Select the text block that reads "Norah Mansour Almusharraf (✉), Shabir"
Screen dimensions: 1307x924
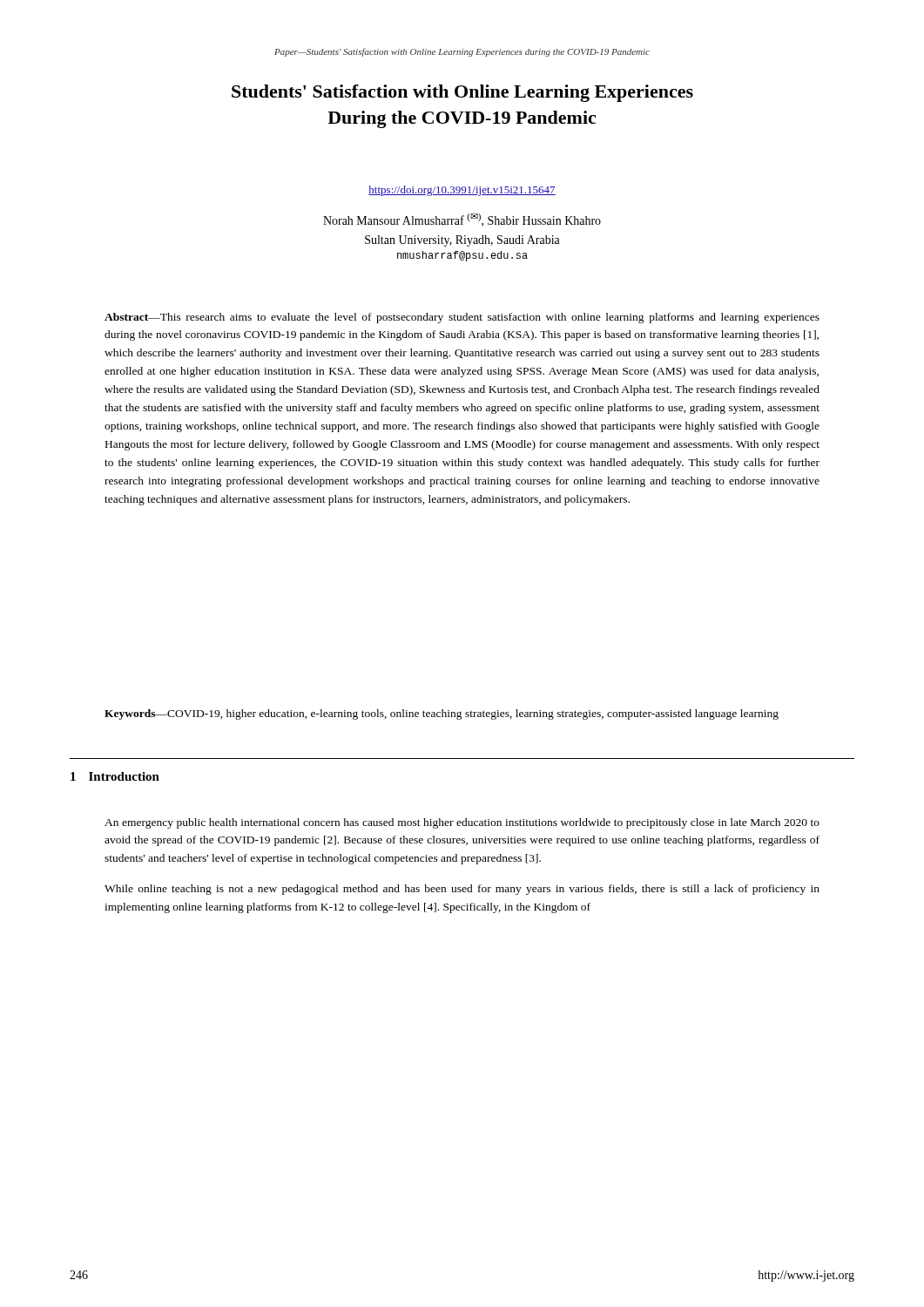[462, 236]
